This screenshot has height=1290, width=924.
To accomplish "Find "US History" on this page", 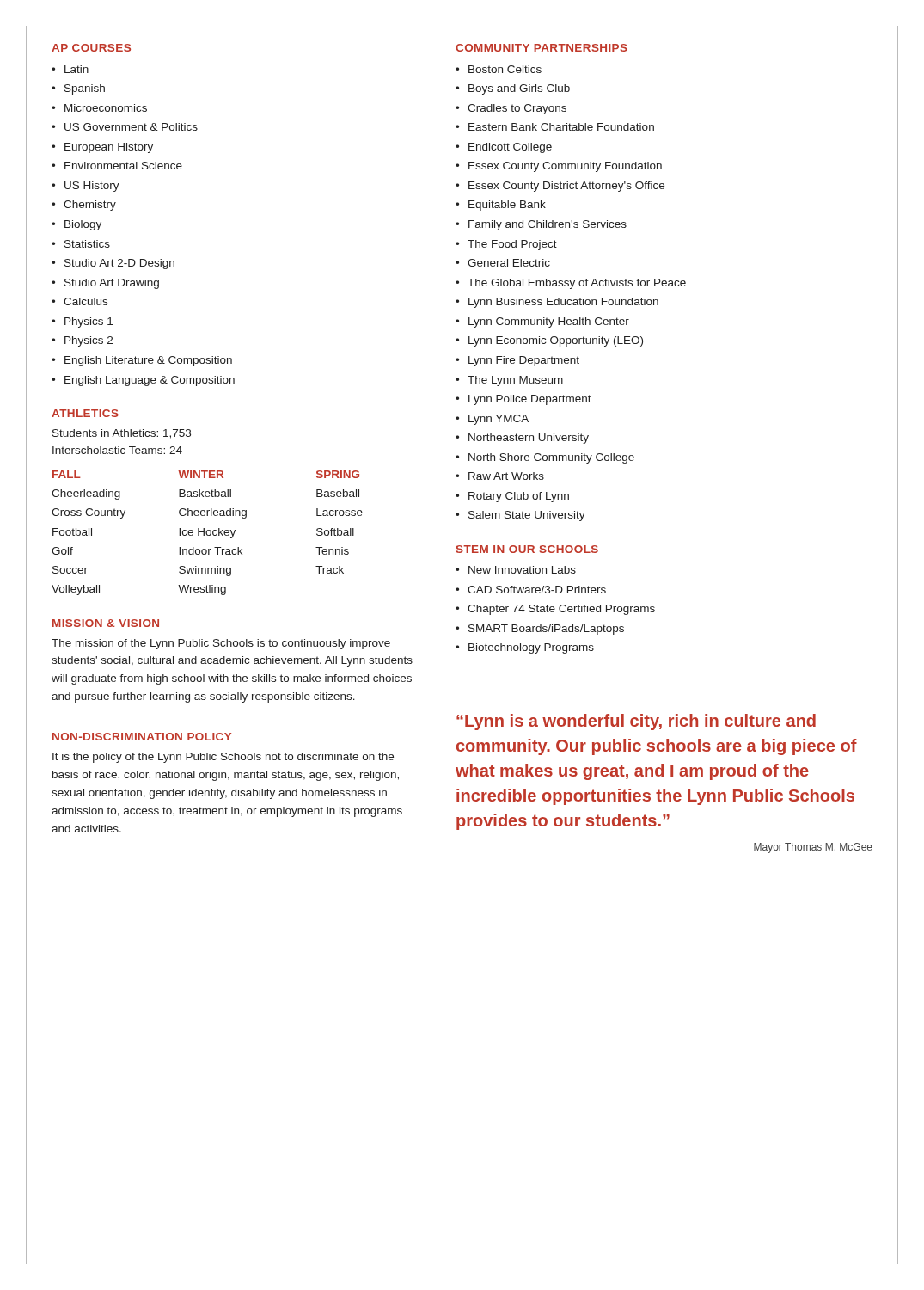I will tap(91, 185).
